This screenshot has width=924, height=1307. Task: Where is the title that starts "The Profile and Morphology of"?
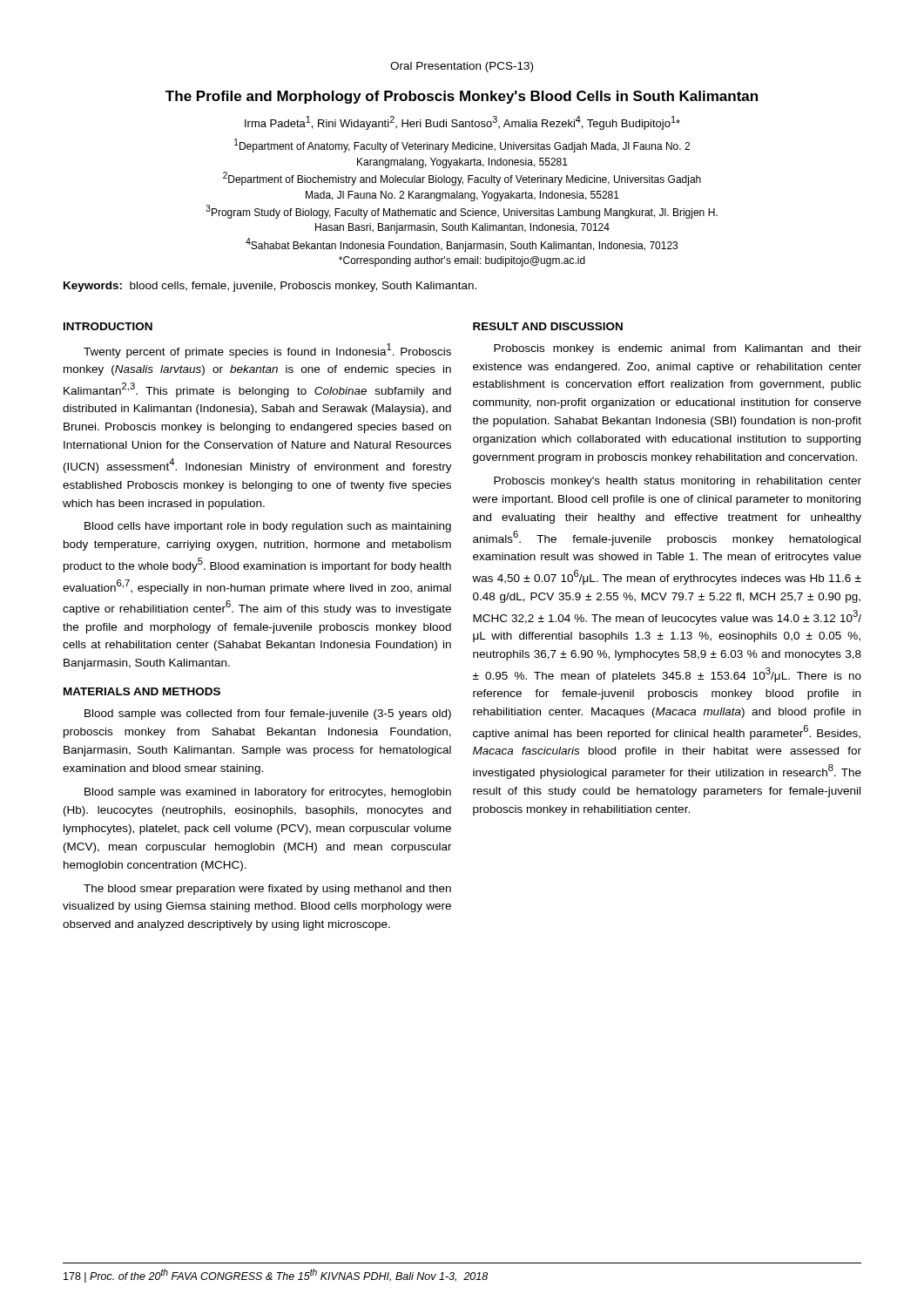click(x=462, y=97)
